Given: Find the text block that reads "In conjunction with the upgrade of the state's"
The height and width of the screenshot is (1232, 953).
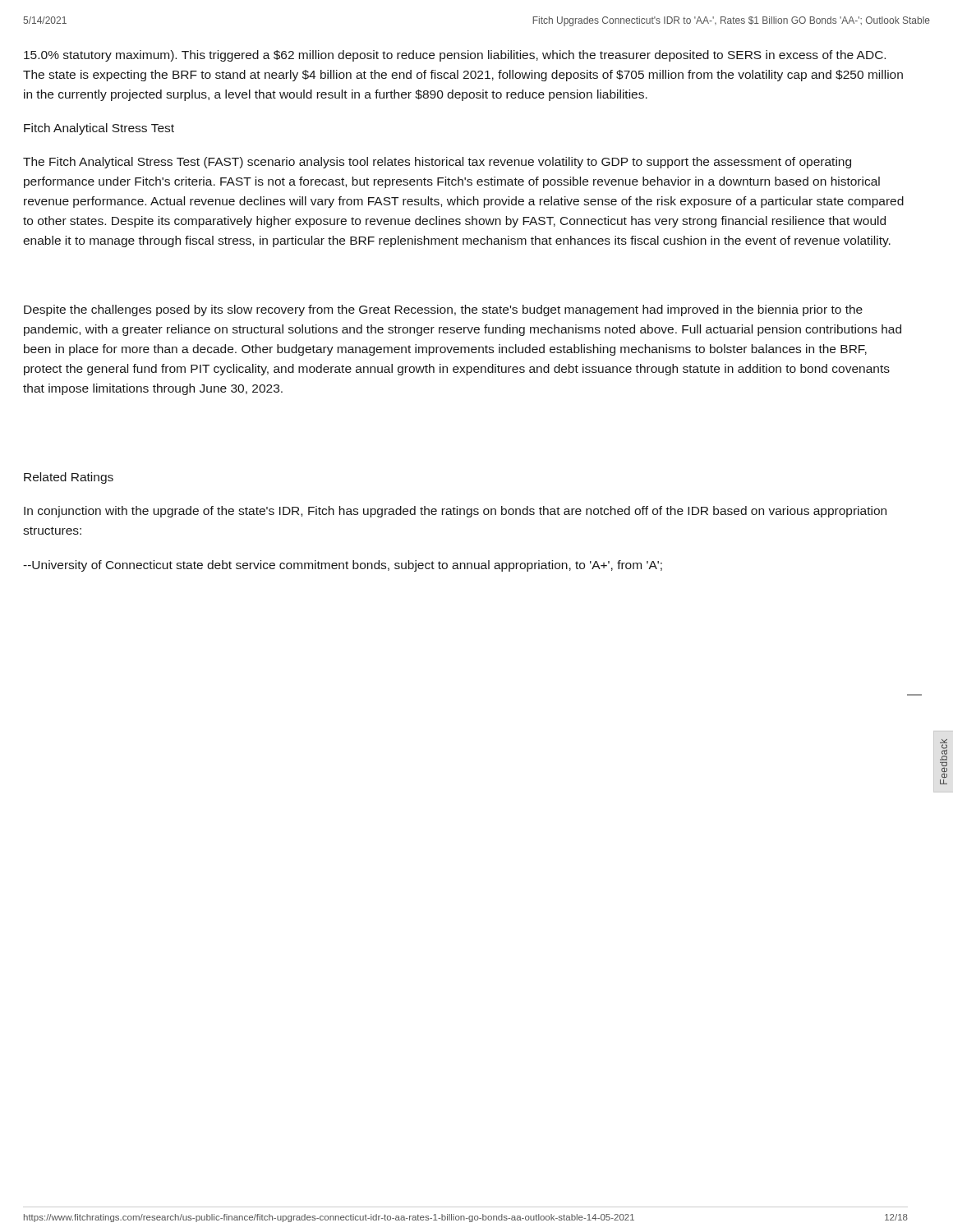Looking at the screenshot, I should point(455,520).
